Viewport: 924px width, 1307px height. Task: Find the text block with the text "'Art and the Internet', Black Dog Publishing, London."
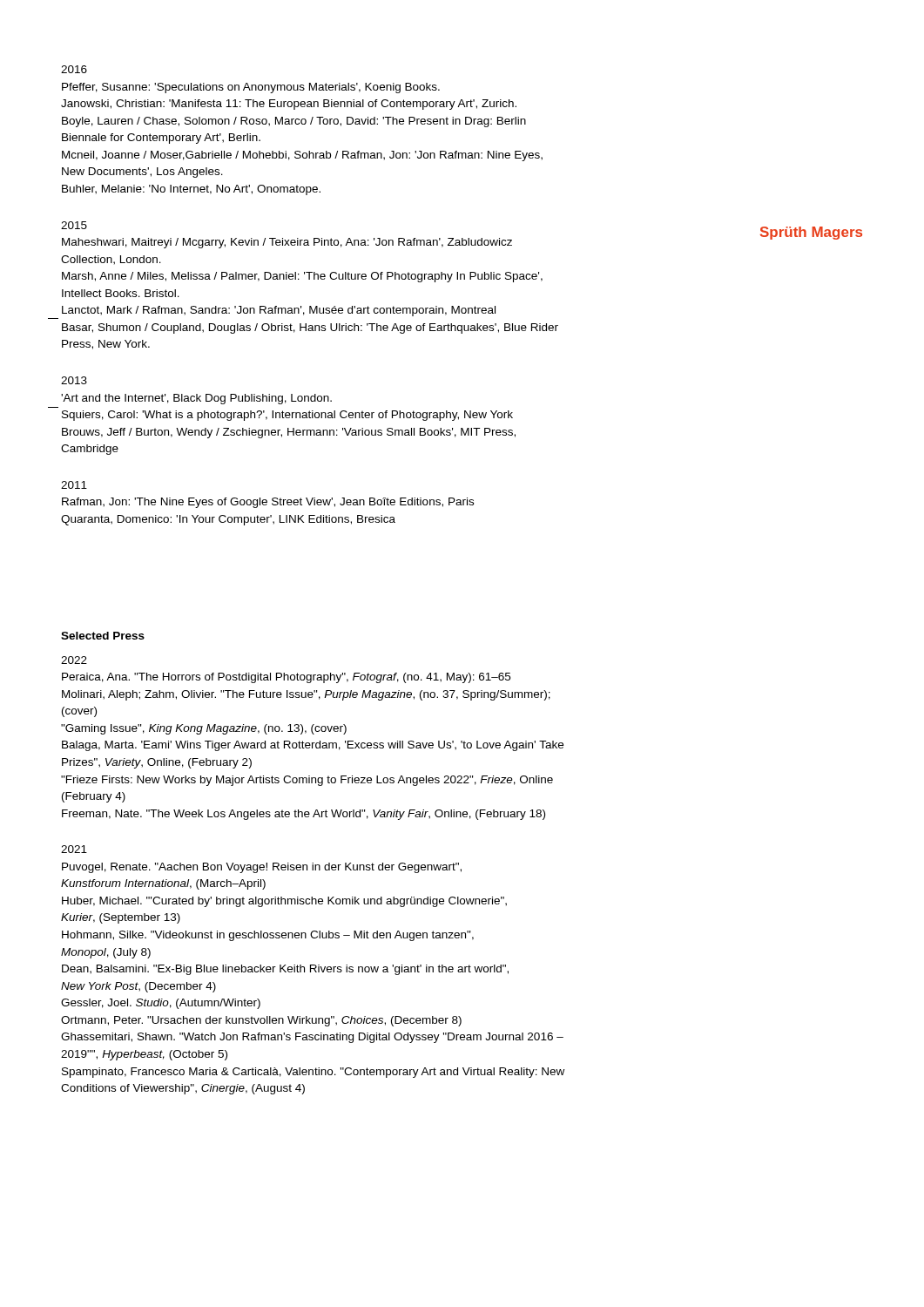[x=289, y=423]
